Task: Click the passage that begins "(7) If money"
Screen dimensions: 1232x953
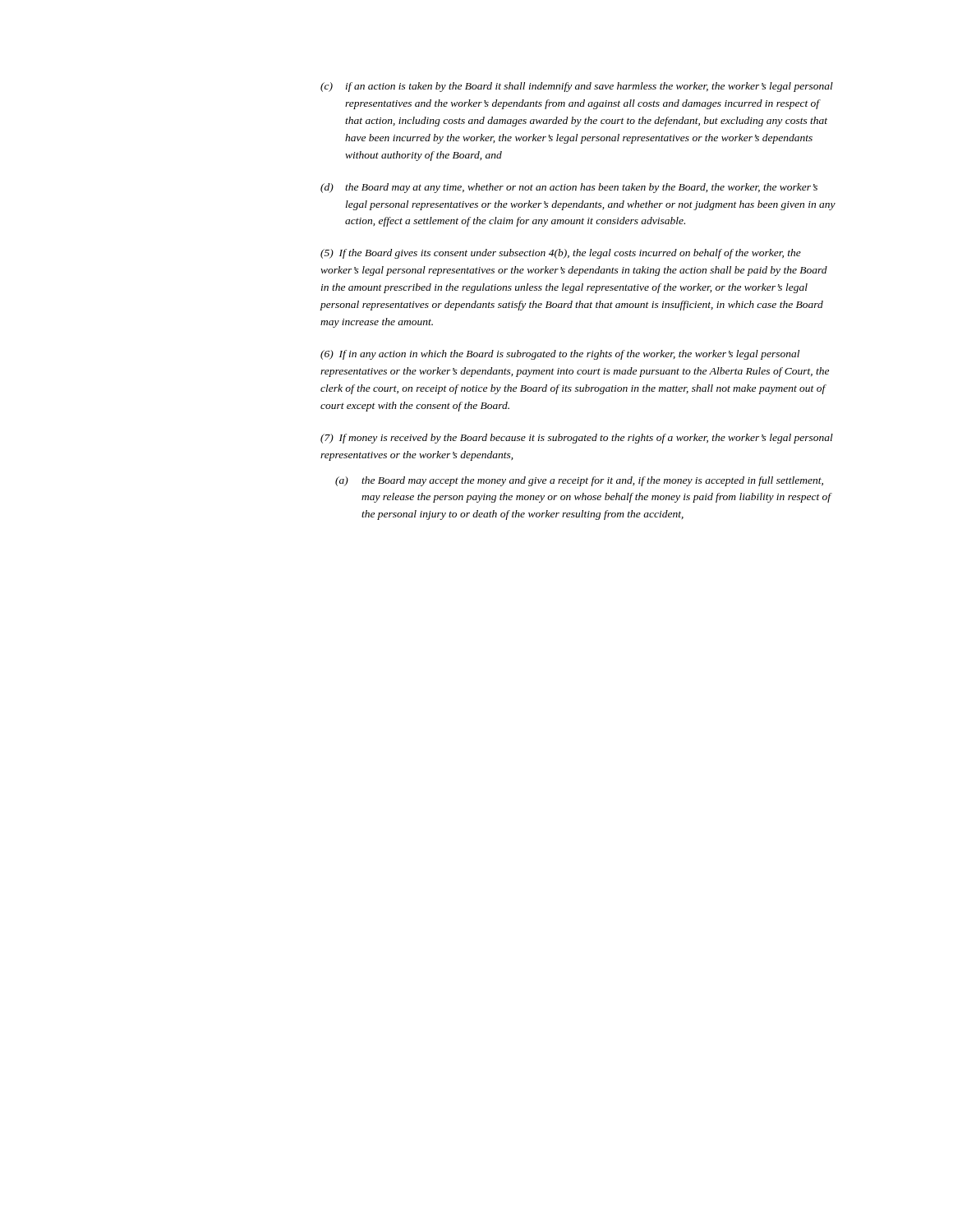Action: tap(577, 446)
